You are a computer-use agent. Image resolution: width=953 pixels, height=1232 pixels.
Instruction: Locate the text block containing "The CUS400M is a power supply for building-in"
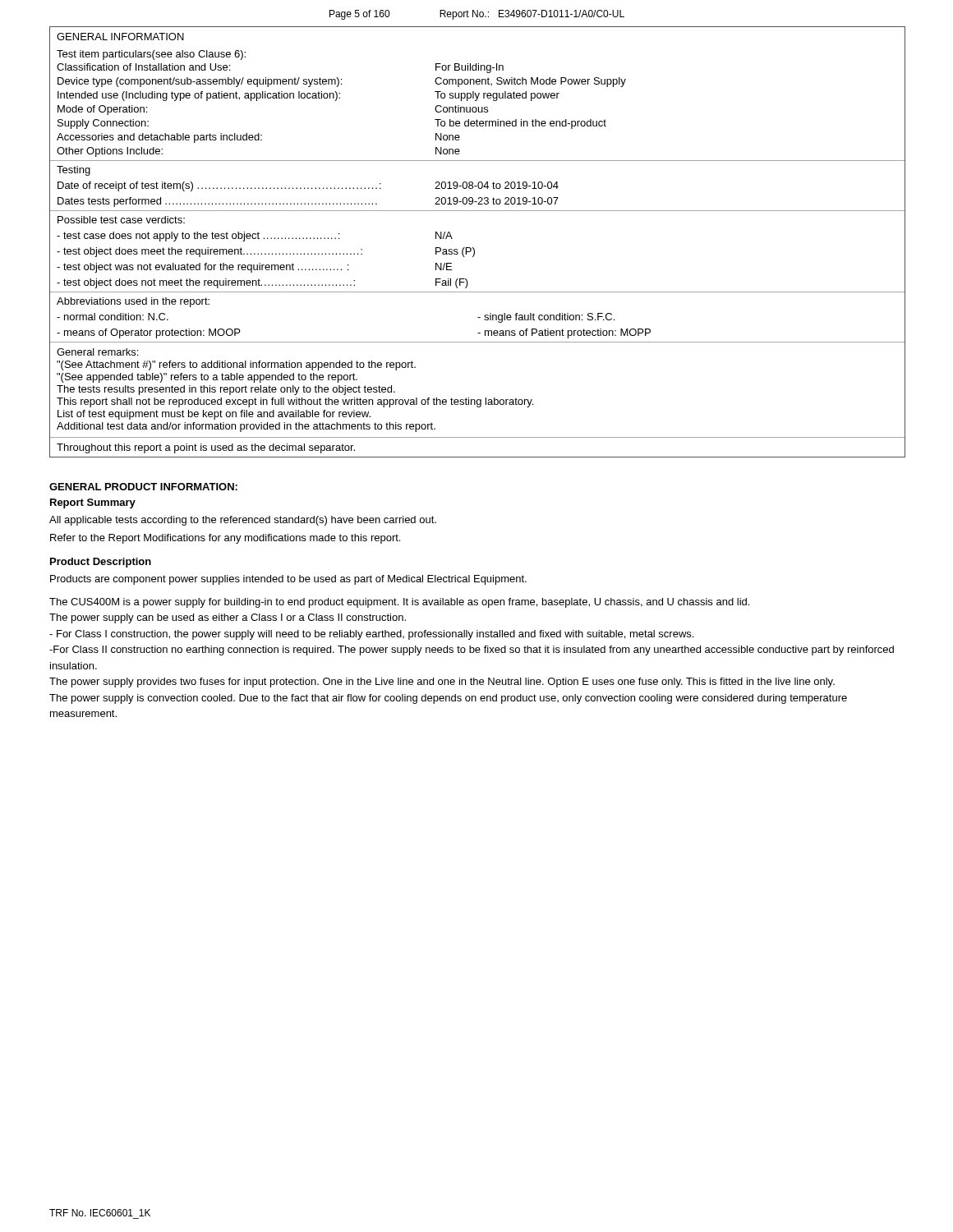472,657
